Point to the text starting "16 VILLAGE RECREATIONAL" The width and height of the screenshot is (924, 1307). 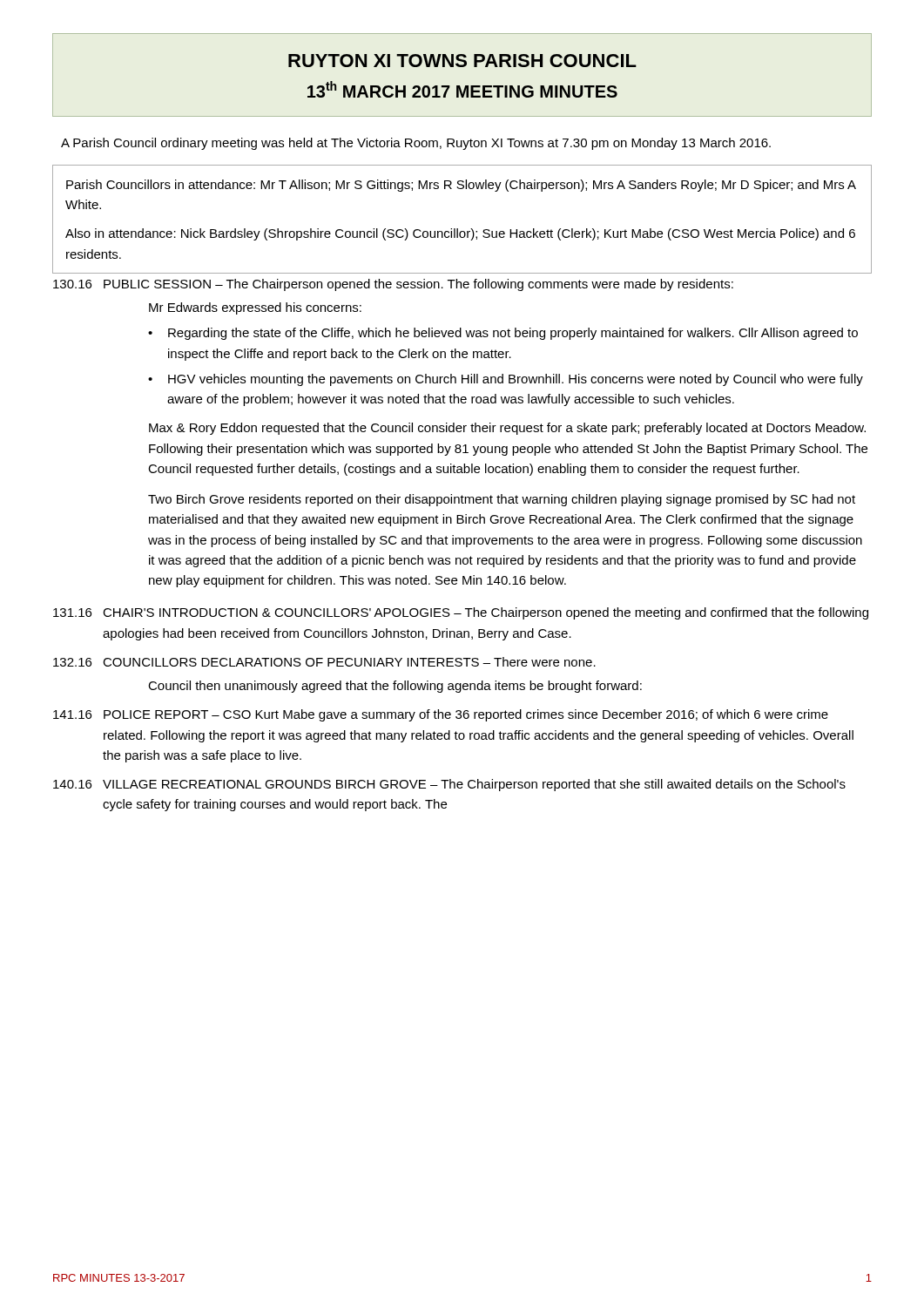[x=462, y=794]
